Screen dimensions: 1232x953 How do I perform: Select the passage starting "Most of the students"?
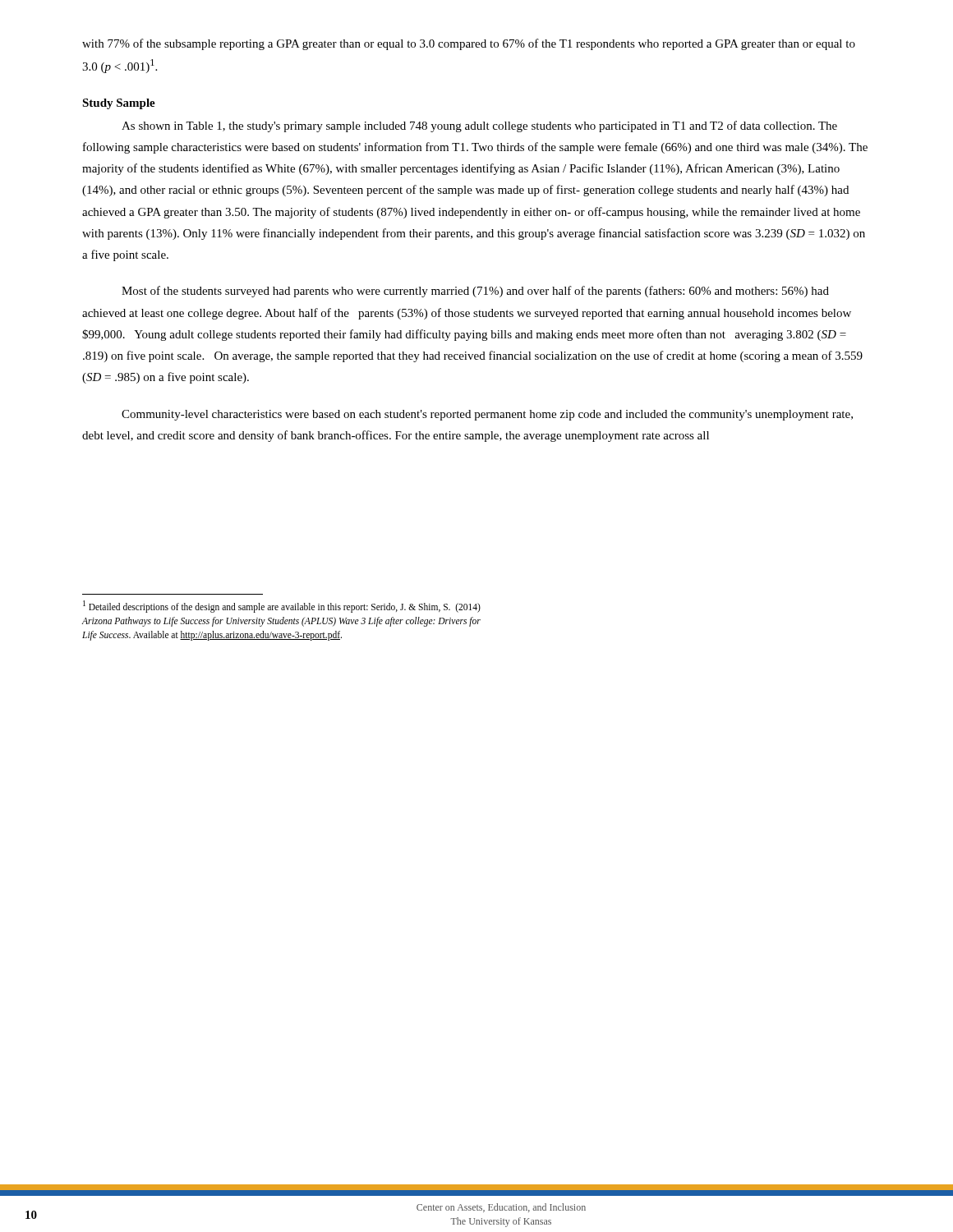coord(472,334)
